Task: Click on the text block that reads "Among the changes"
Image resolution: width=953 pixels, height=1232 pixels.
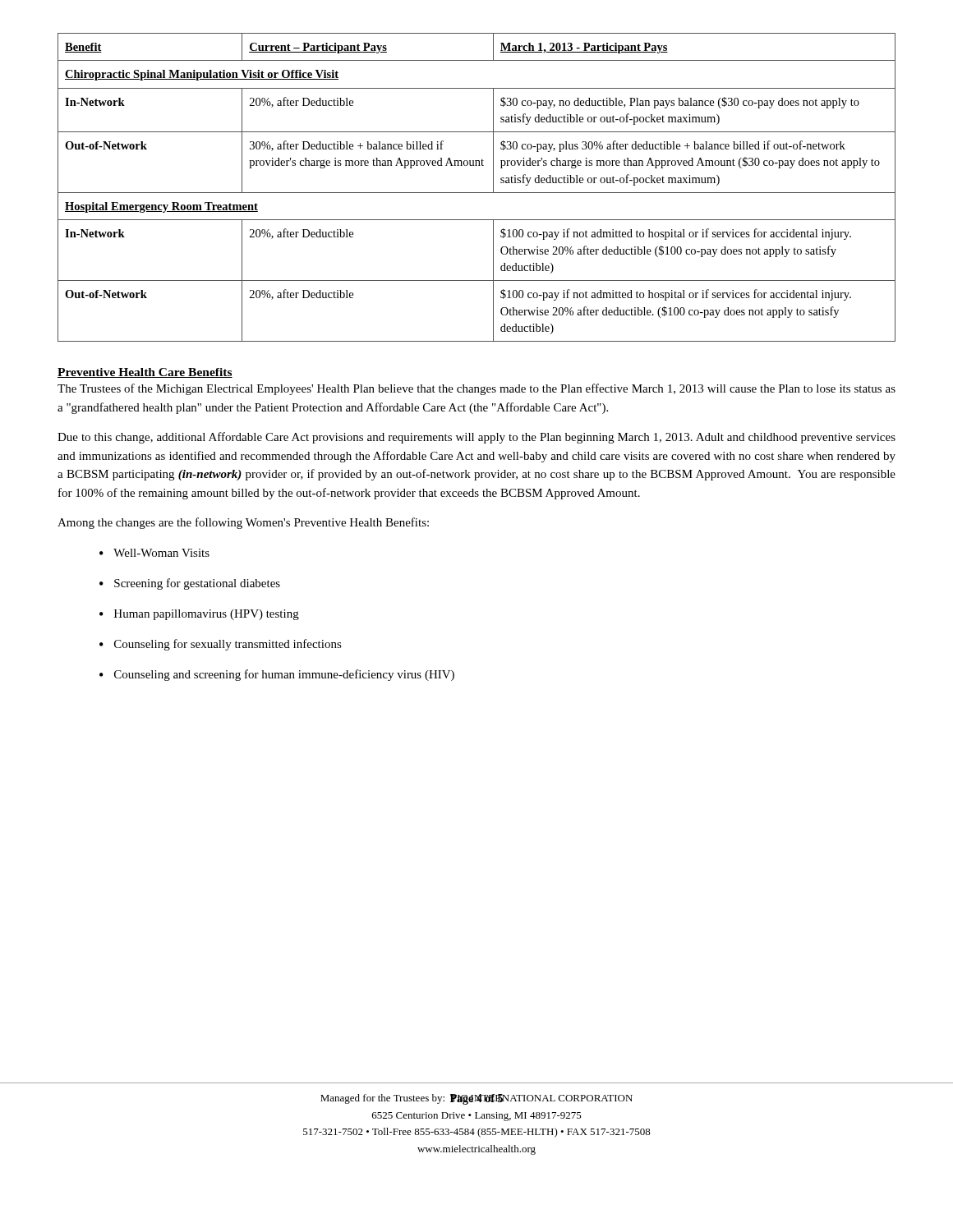Action: coord(244,522)
